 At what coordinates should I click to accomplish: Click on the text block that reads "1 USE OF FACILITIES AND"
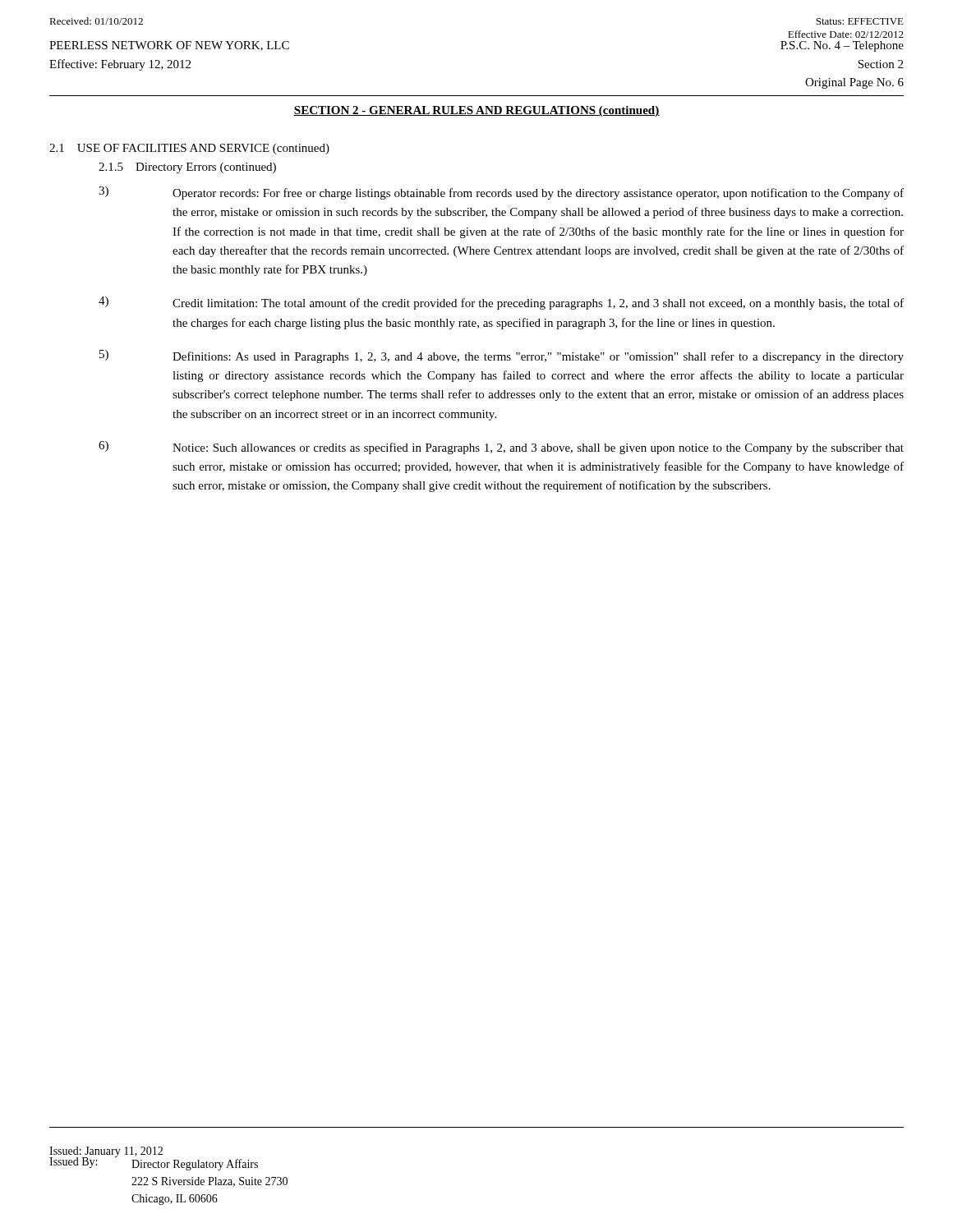189,148
